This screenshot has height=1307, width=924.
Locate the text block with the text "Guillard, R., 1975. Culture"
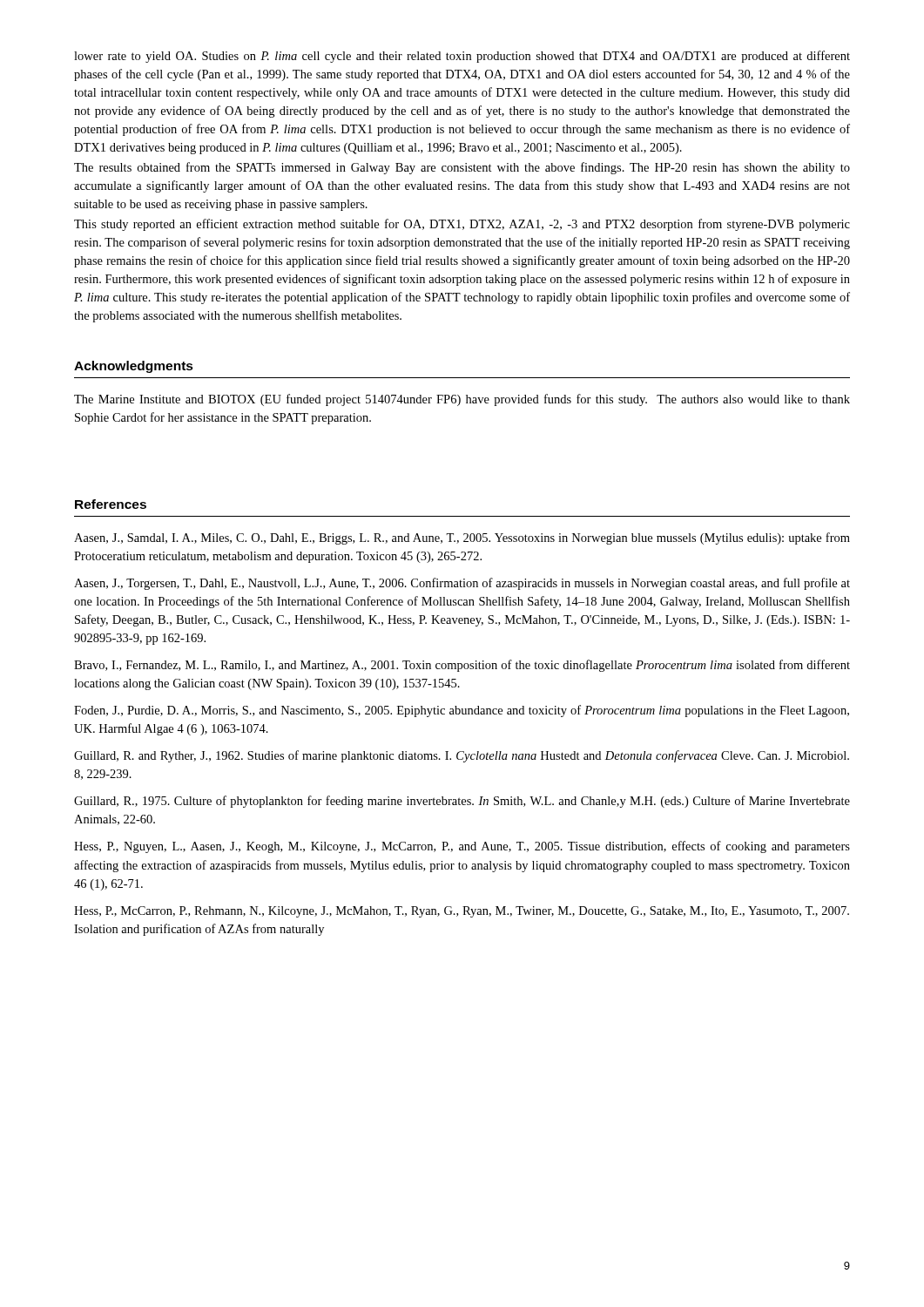[462, 811]
